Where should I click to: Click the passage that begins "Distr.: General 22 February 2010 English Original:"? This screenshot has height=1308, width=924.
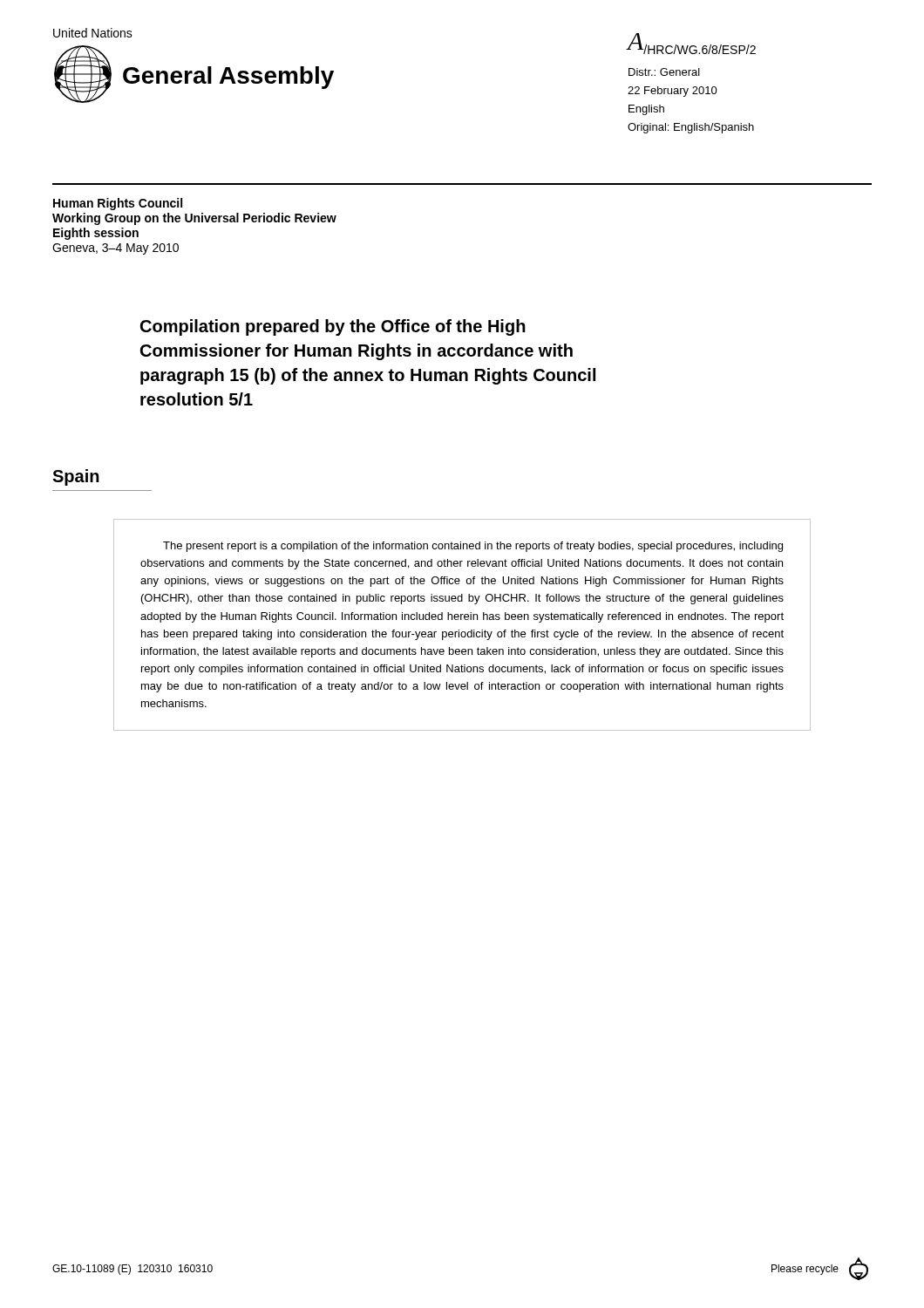point(691,100)
